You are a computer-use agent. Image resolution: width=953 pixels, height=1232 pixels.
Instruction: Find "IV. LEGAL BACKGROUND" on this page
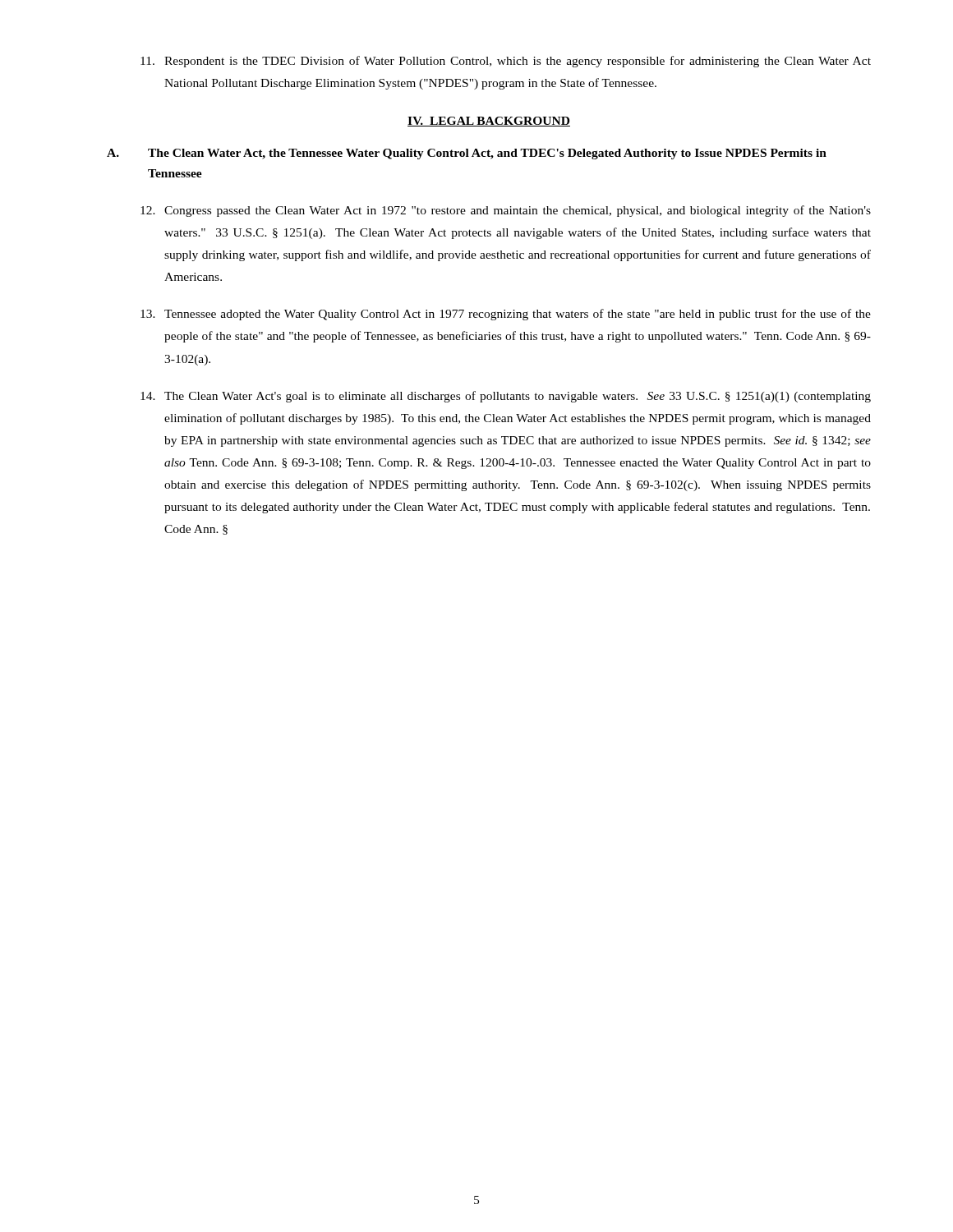[489, 121]
